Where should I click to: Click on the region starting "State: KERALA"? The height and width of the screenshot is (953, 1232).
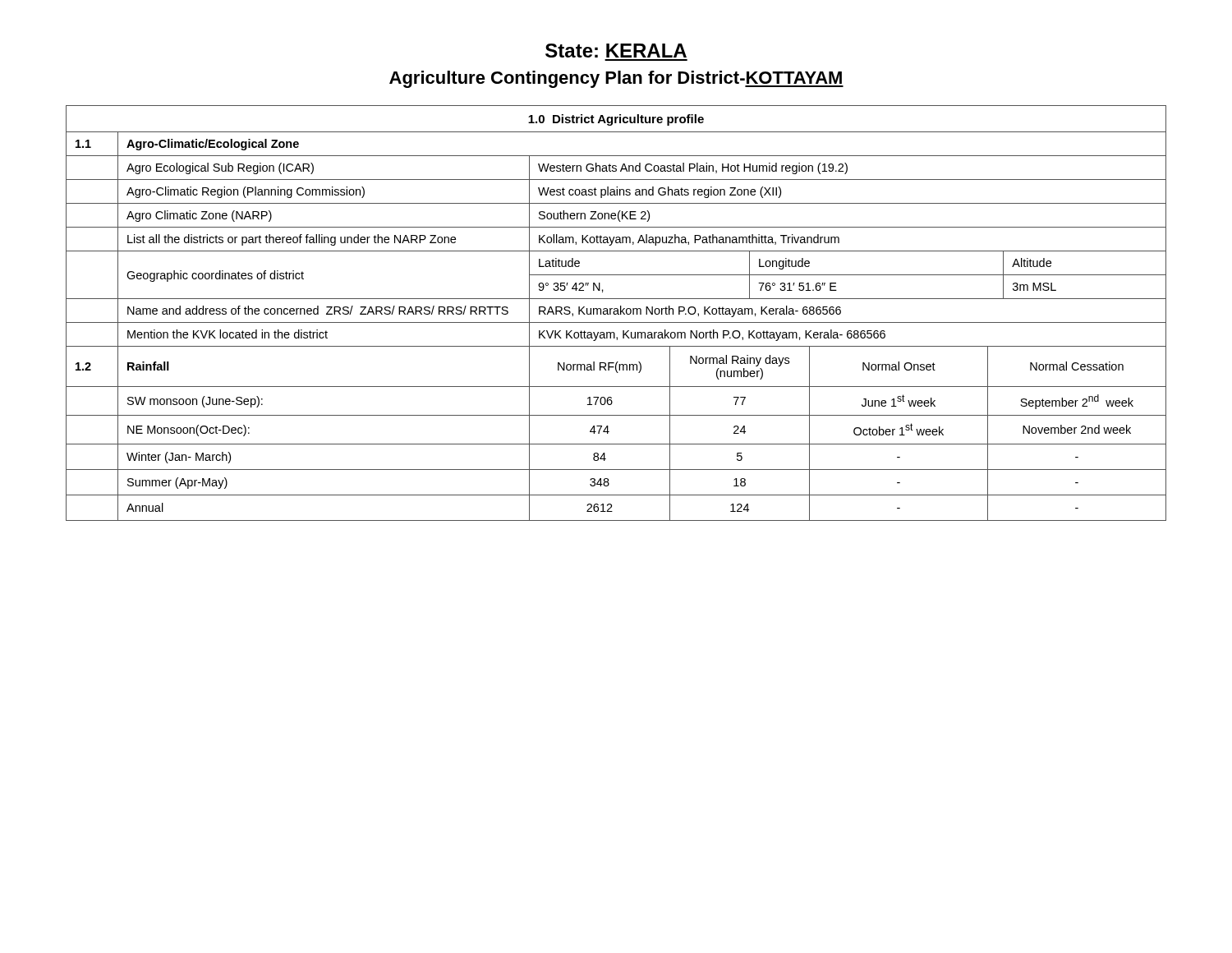pos(616,51)
